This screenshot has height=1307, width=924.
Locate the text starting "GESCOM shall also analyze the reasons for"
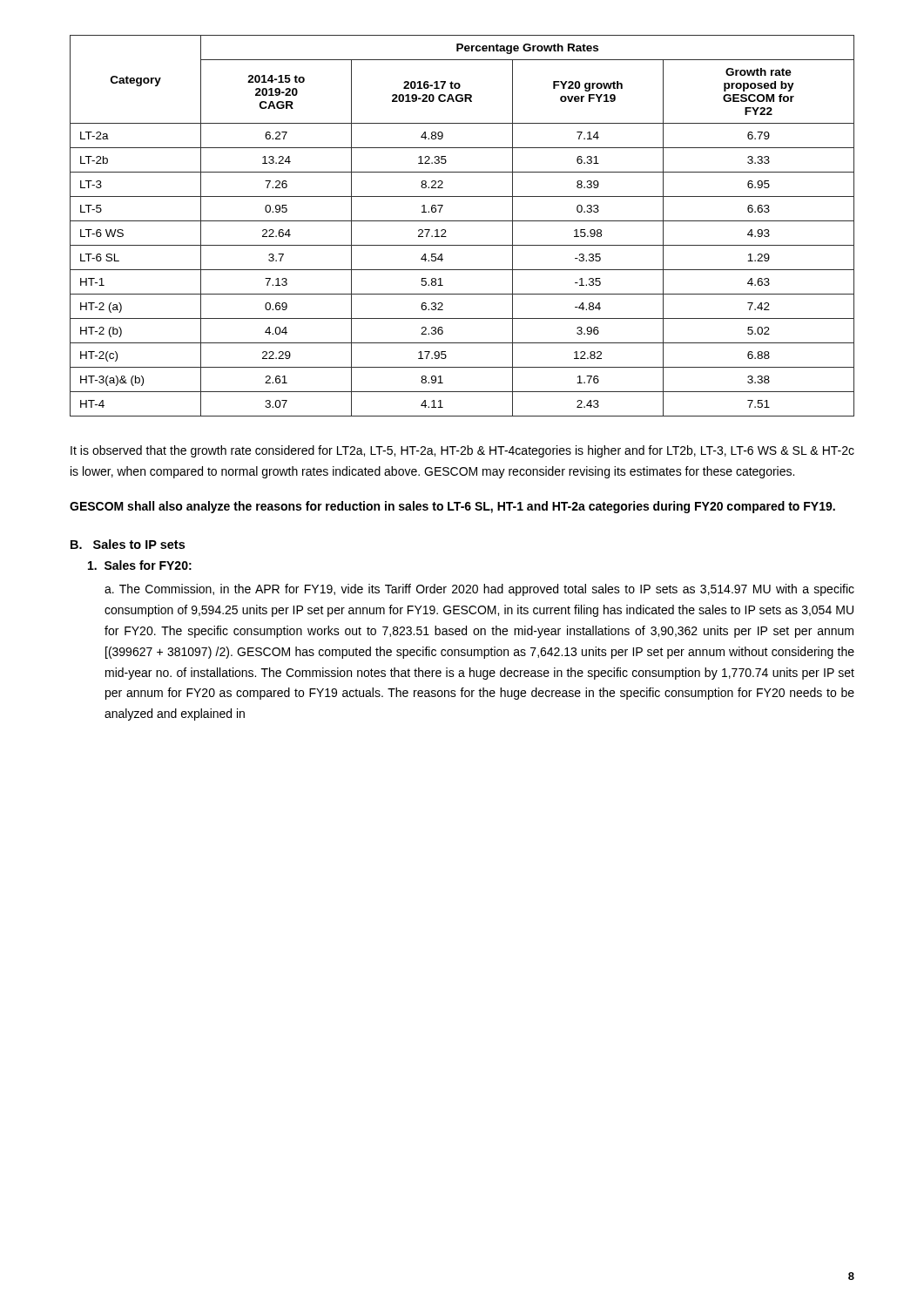coord(453,506)
